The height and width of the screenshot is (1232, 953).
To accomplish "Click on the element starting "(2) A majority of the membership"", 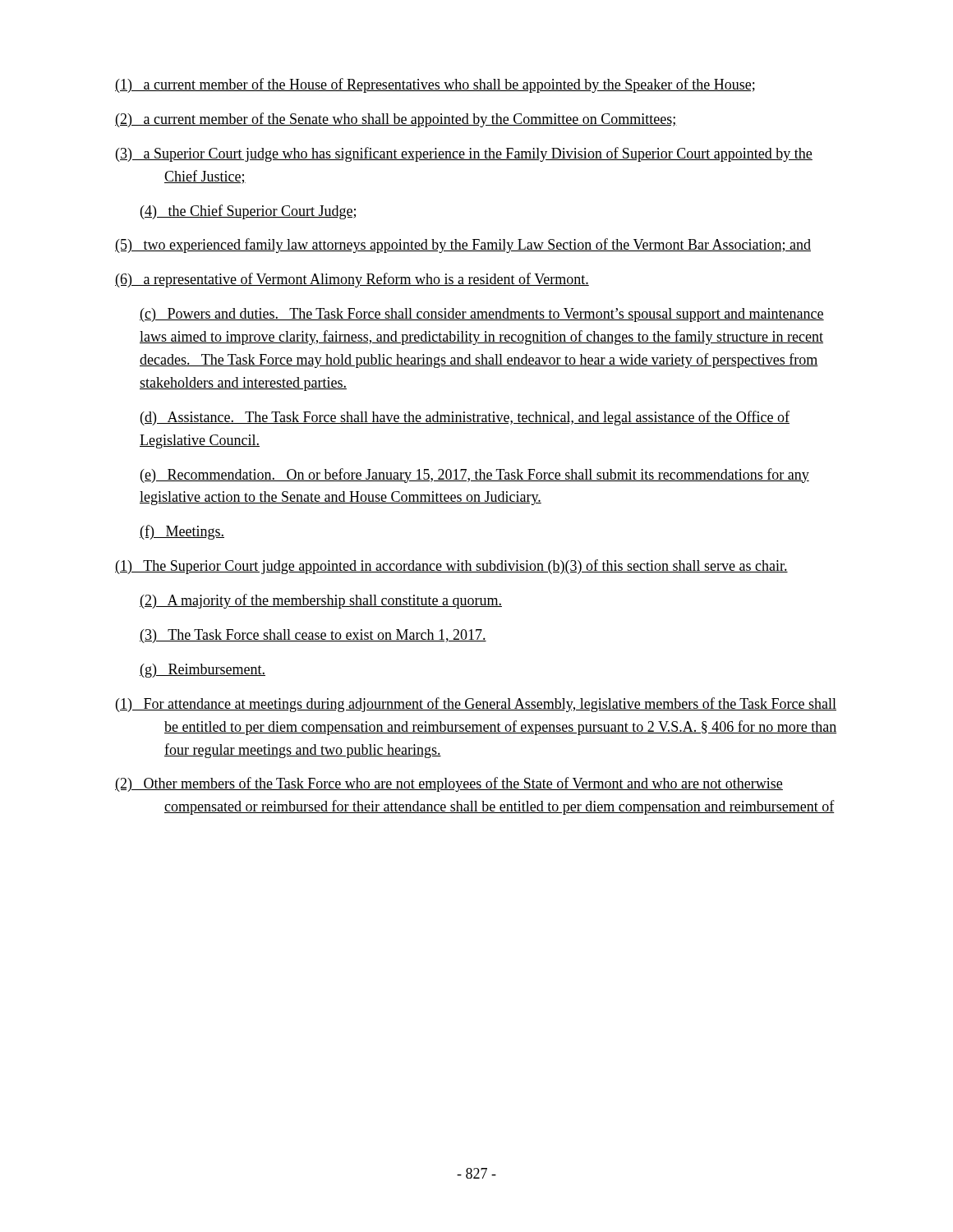I will (x=321, y=601).
